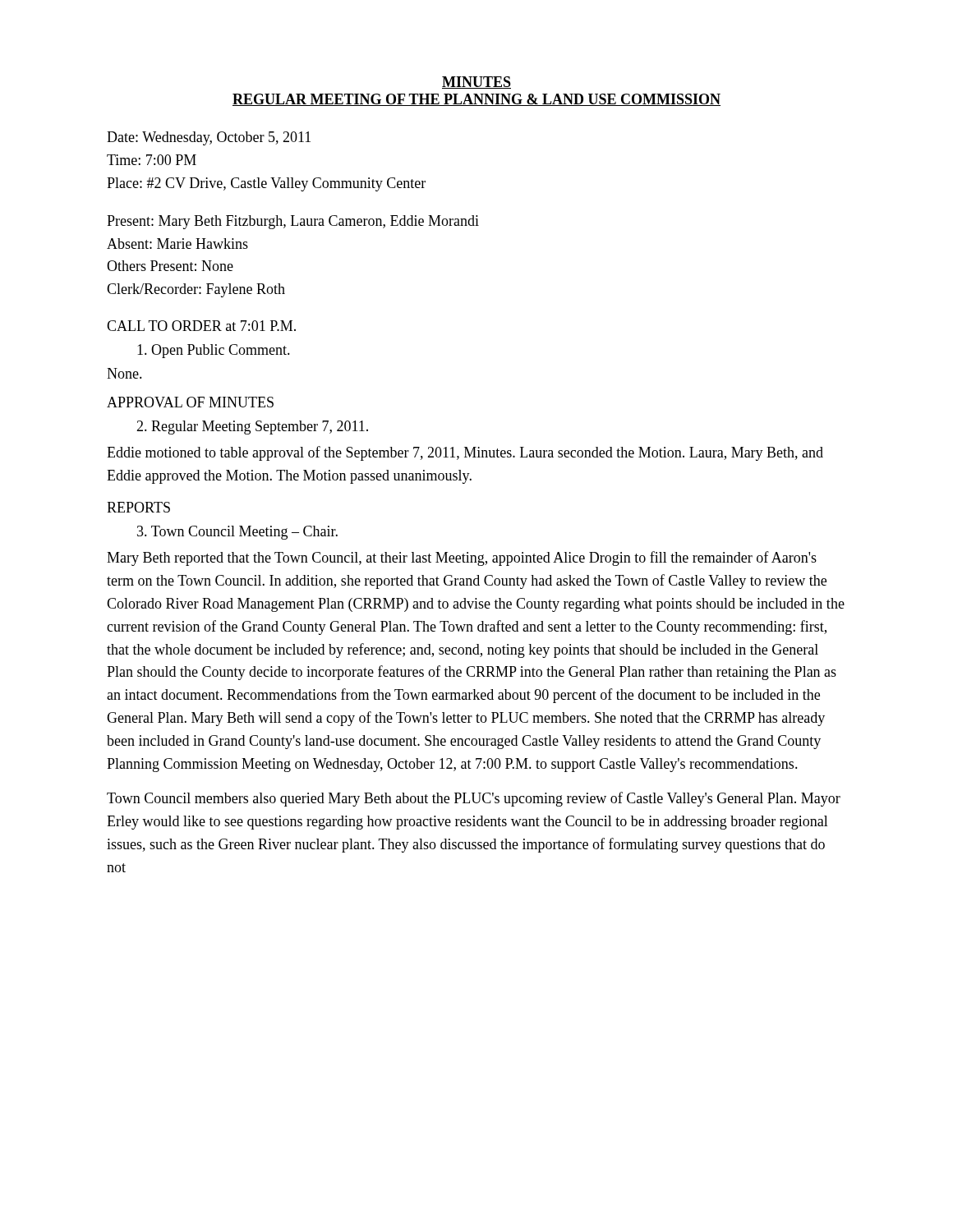953x1232 pixels.
Task: Point to the text starting "CALL TO ORDER at"
Action: 202,326
